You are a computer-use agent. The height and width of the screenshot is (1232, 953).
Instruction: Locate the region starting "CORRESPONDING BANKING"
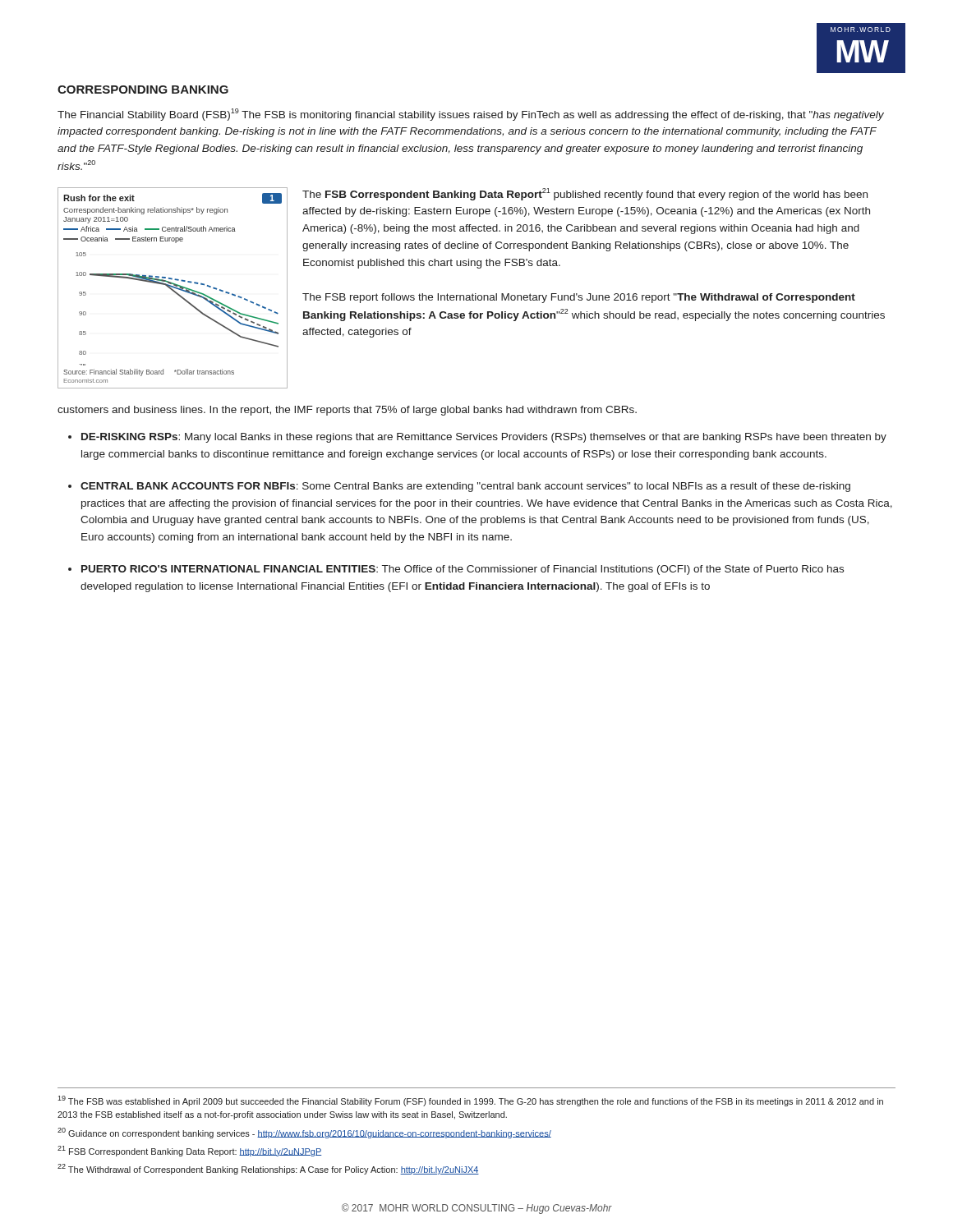[x=143, y=89]
